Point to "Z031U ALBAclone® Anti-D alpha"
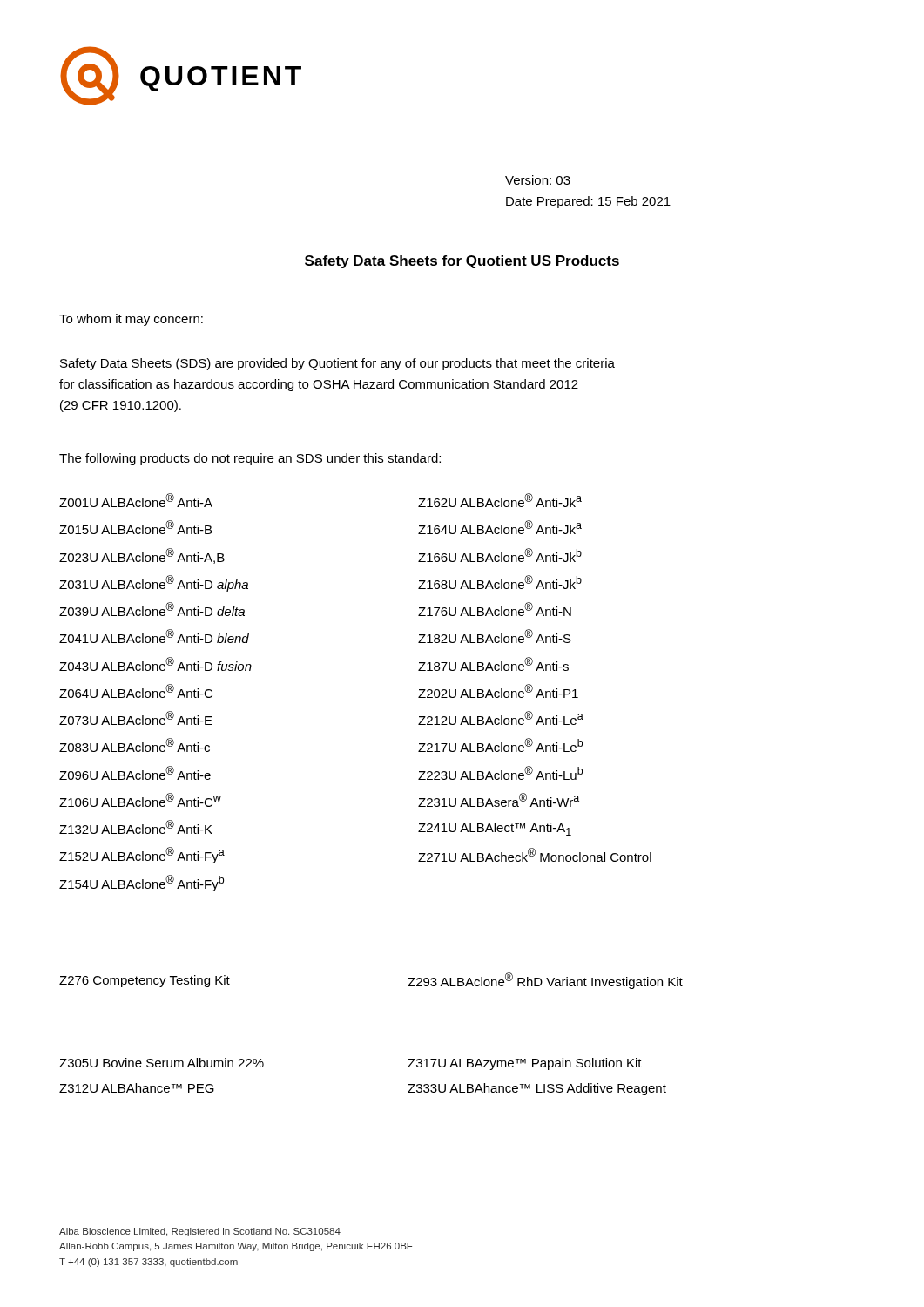Viewport: 924px width, 1307px height. click(154, 583)
